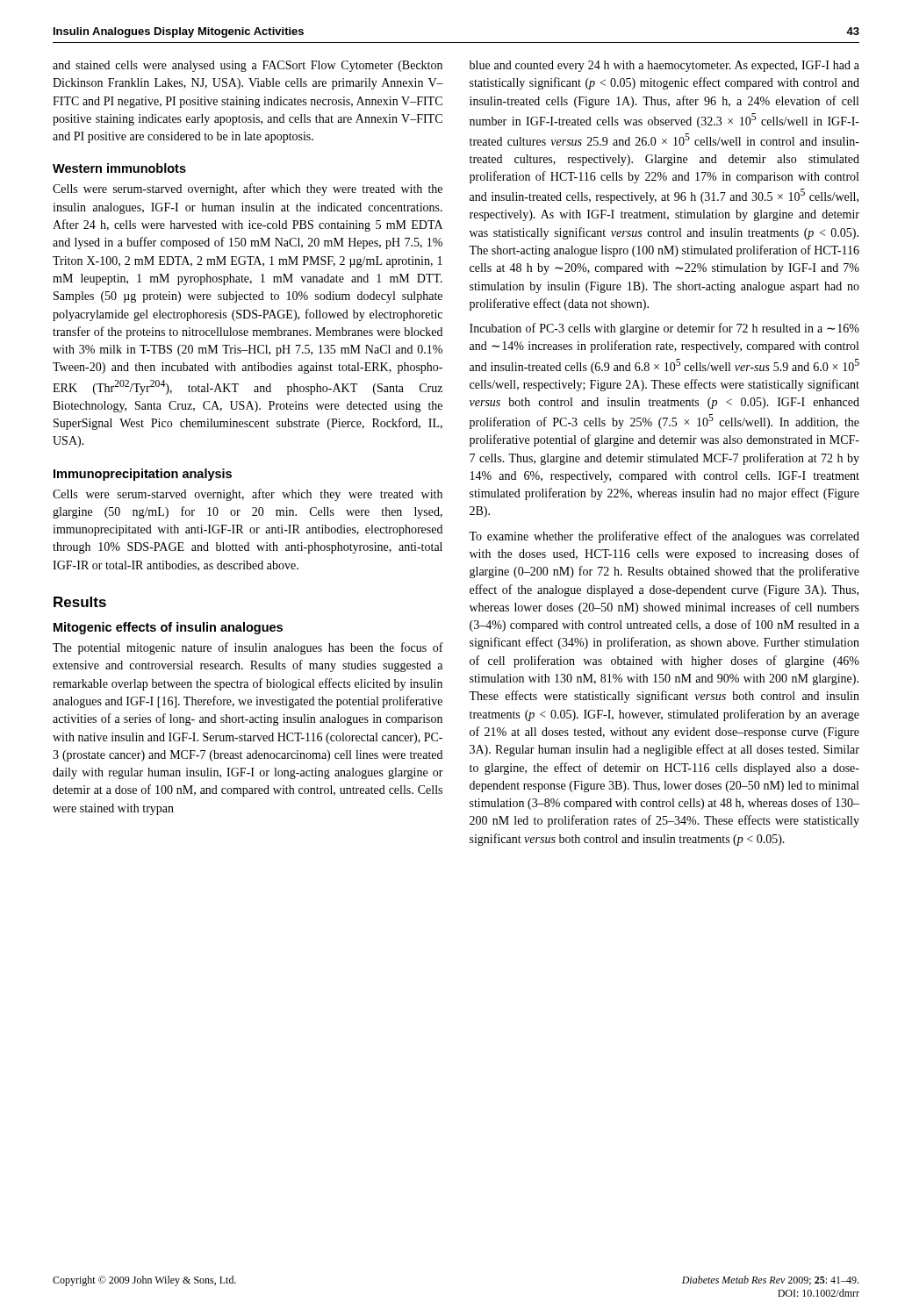Click on the text block starting "Incubation of PC-3"

coord(664,421)
